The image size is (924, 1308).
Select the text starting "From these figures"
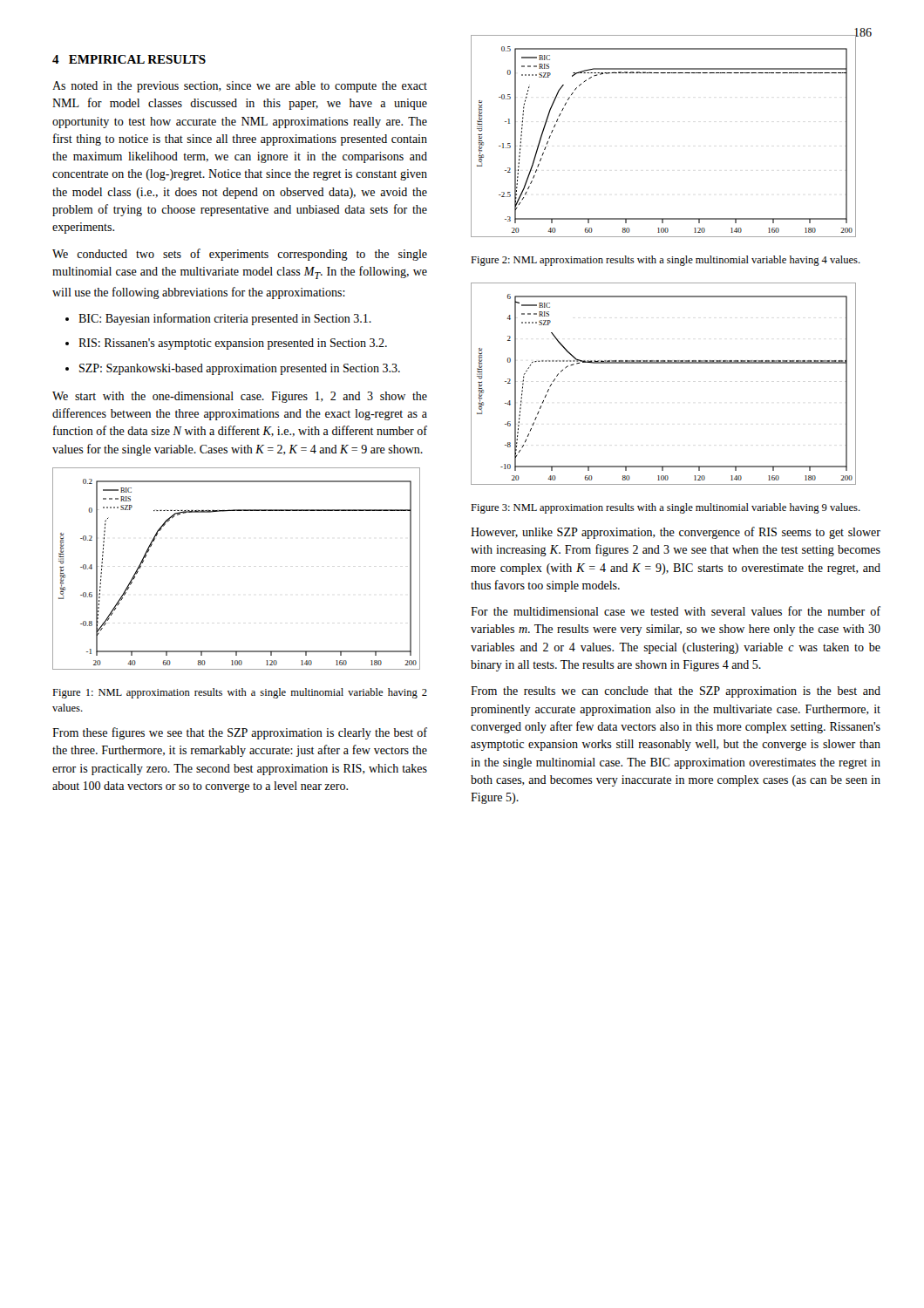click(240, 760)
